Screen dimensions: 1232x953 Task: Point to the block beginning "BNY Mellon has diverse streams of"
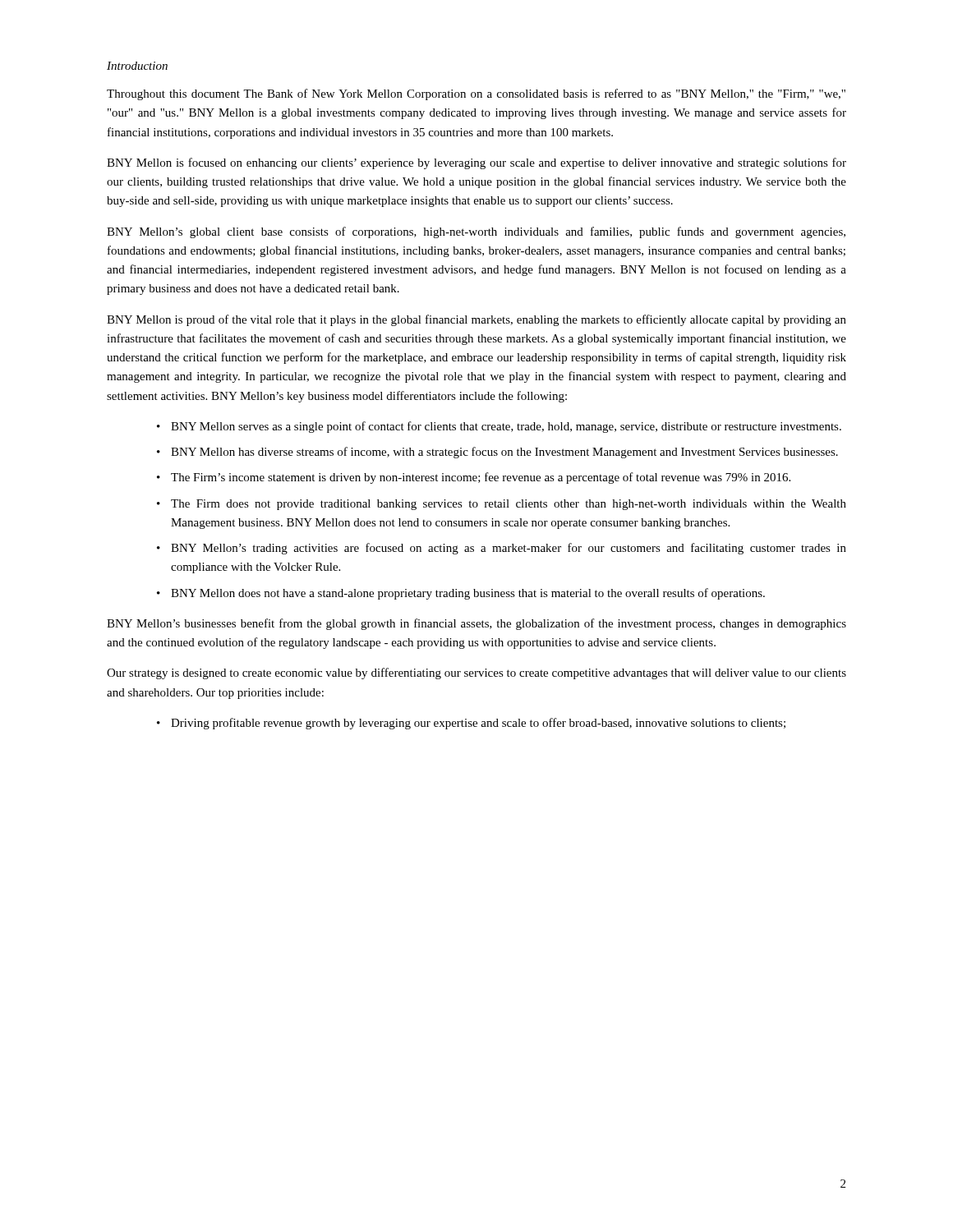point(505,452)
